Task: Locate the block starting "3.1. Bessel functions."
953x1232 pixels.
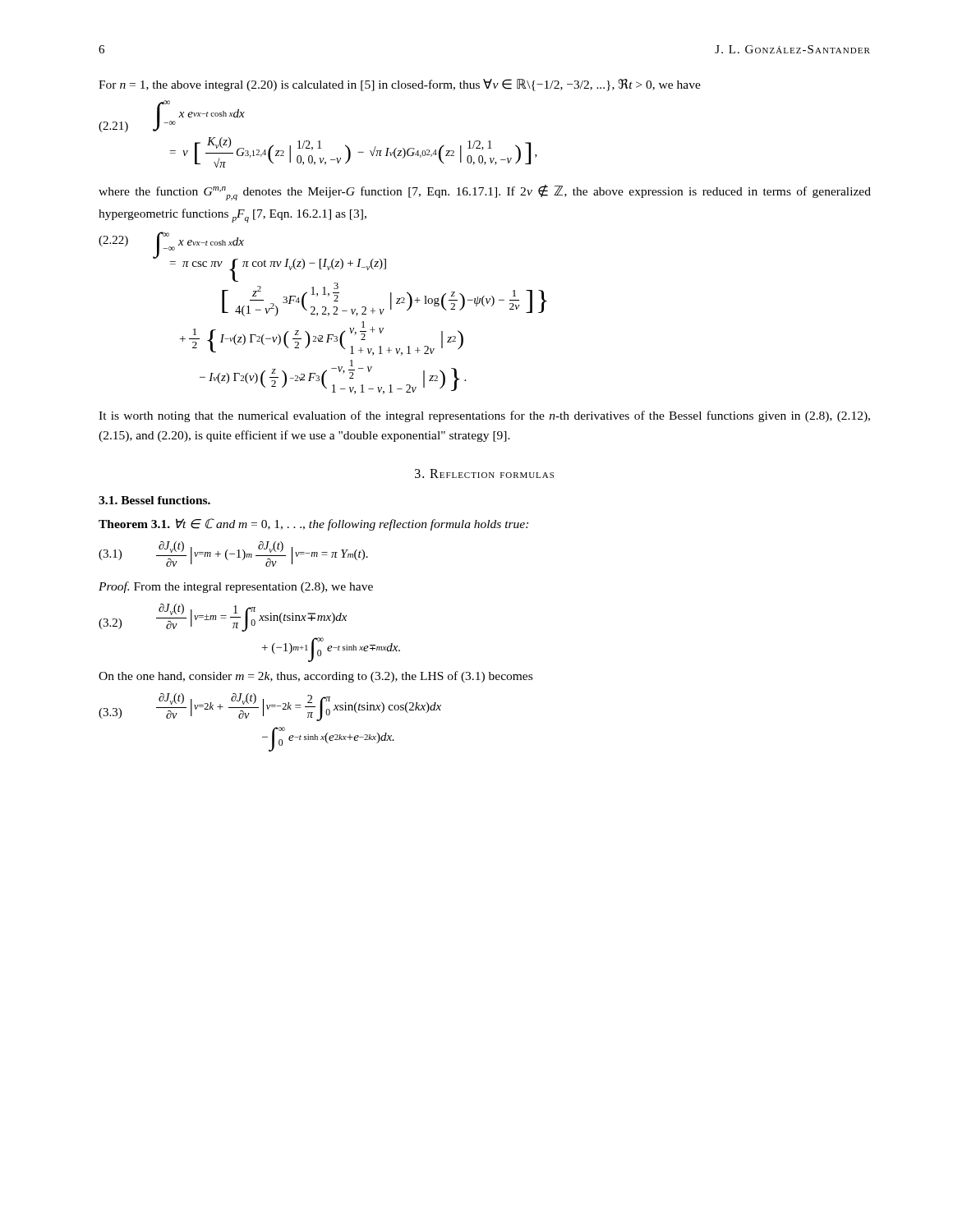Action: point(155,500)
